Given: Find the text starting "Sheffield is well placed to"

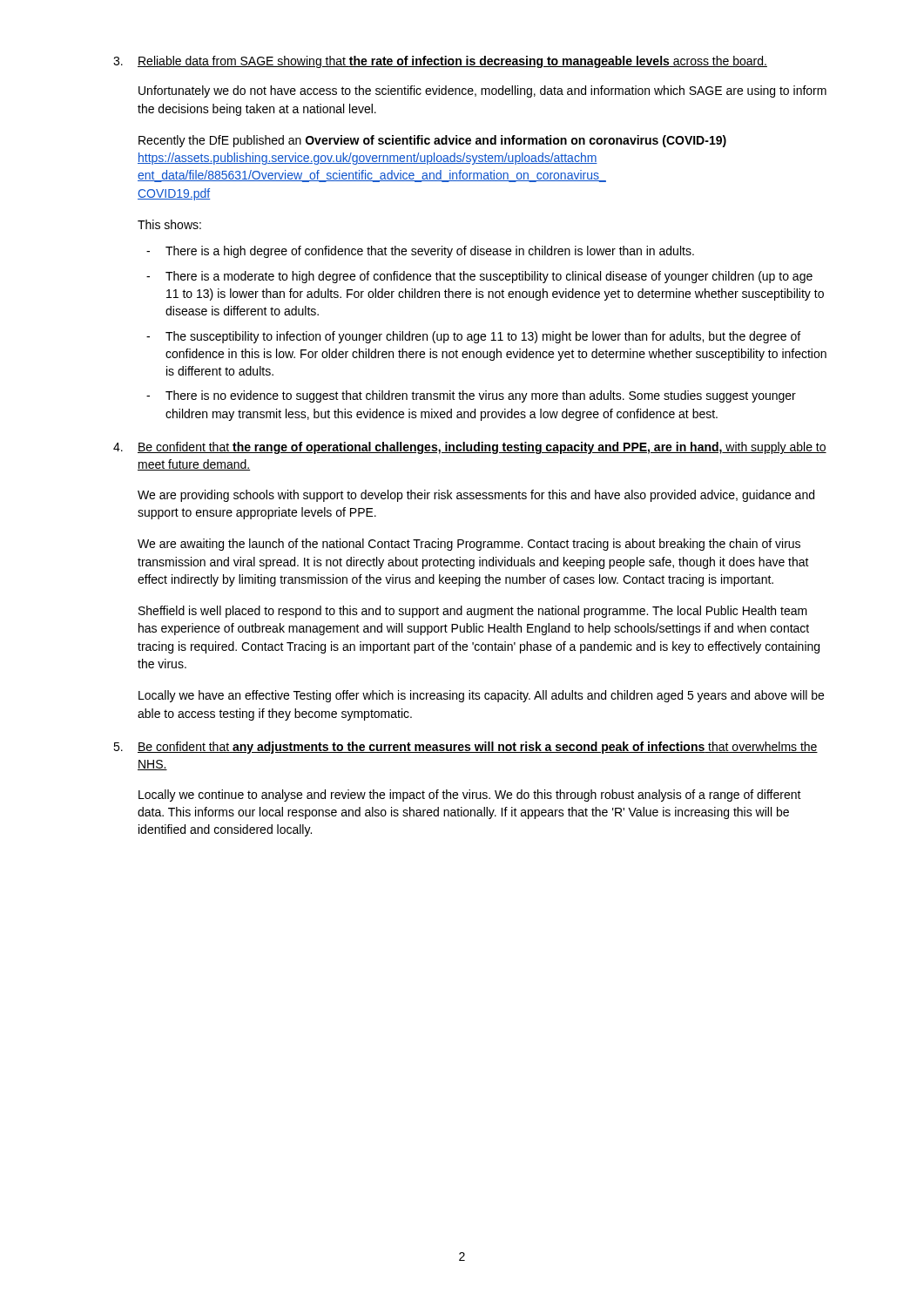Looking at the screenshot, I should (x=479, y=637).
